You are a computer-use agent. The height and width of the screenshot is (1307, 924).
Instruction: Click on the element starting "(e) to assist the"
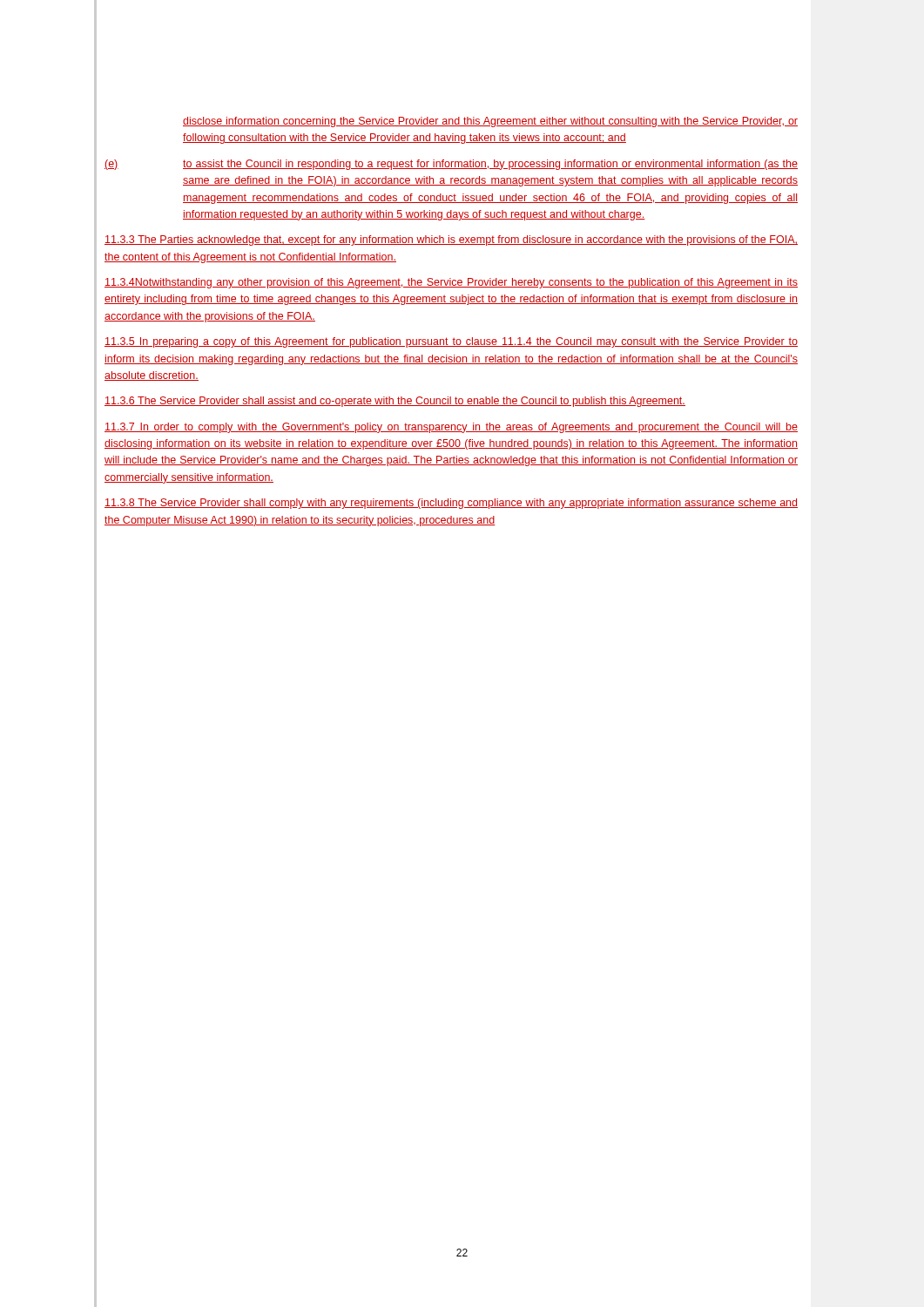point(451,190)
